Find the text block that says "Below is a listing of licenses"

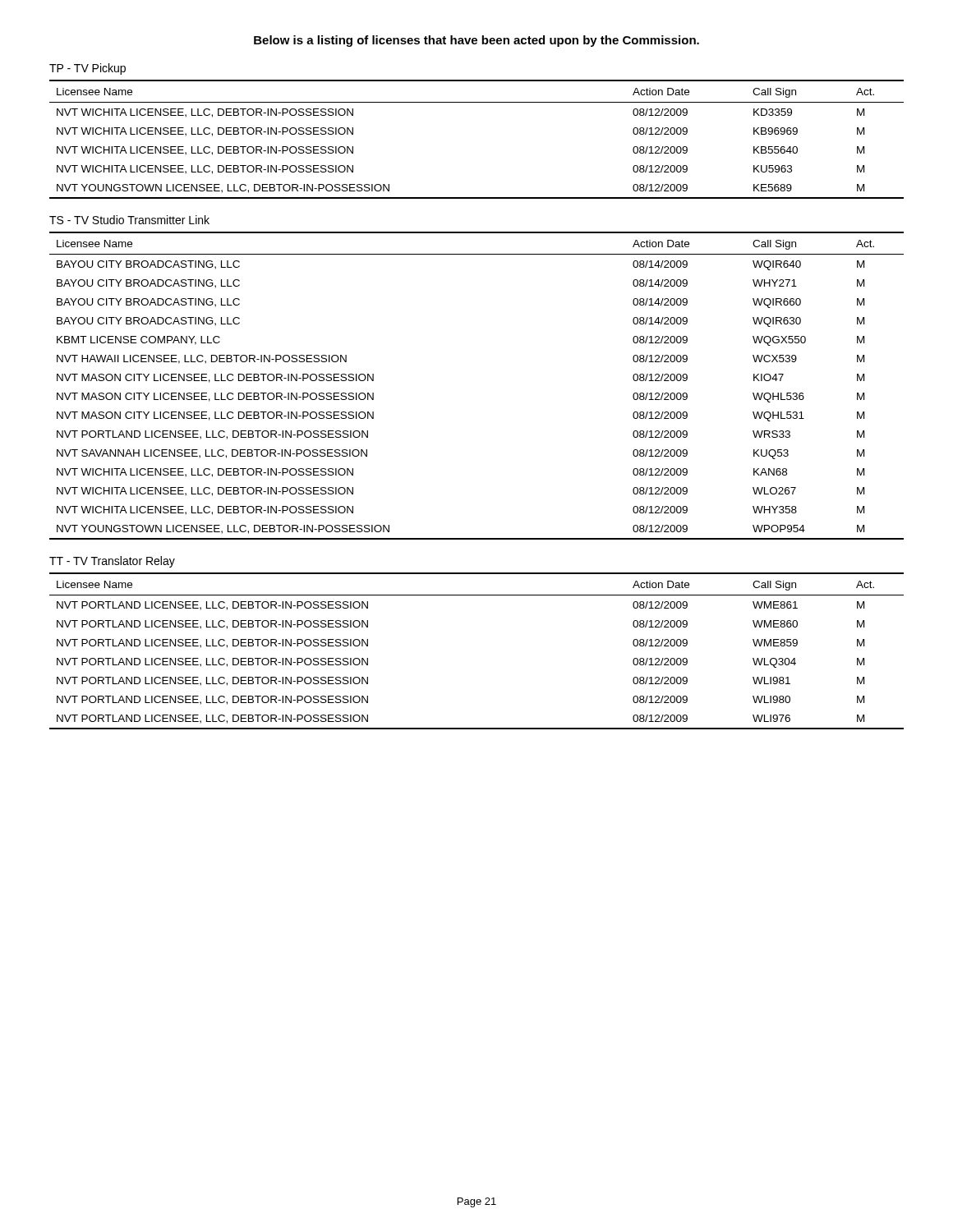[476, 40]
